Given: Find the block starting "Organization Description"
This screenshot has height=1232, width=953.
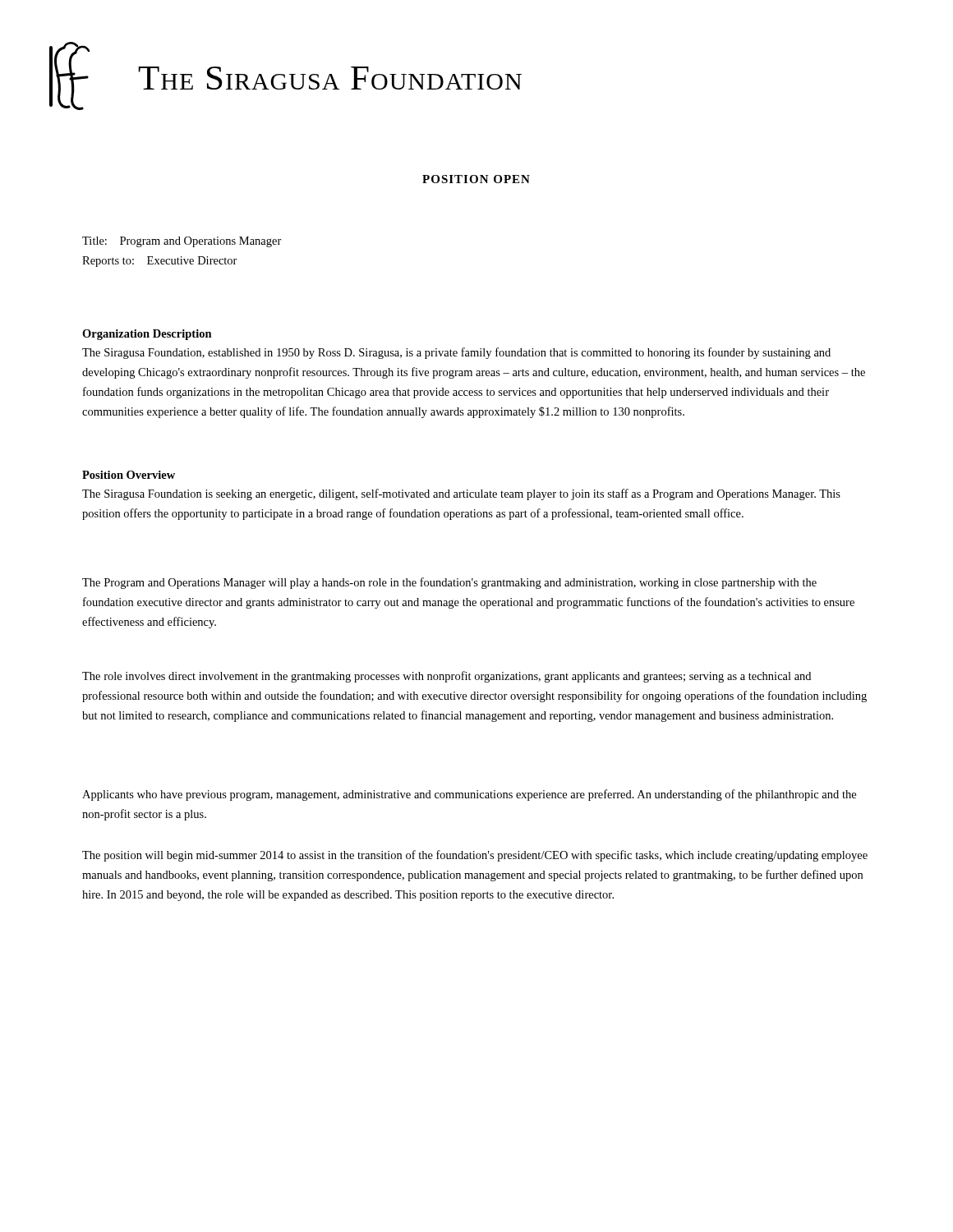Looking at the screenshot, I should point(147,333).
